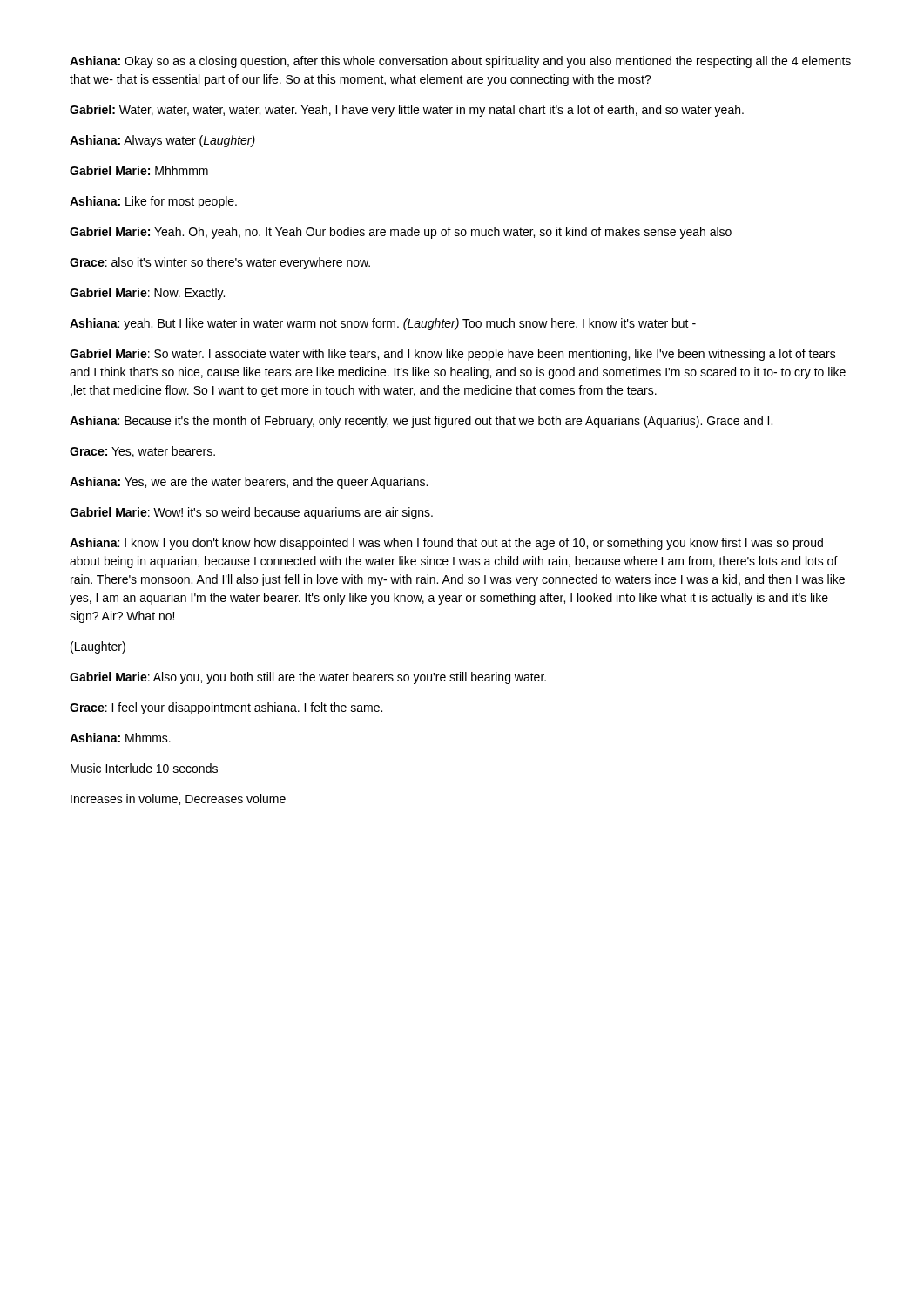Locate the element starting "Ashiana: Okay so as"
This screenshot has height=1307, width=924.
point(460,70)
